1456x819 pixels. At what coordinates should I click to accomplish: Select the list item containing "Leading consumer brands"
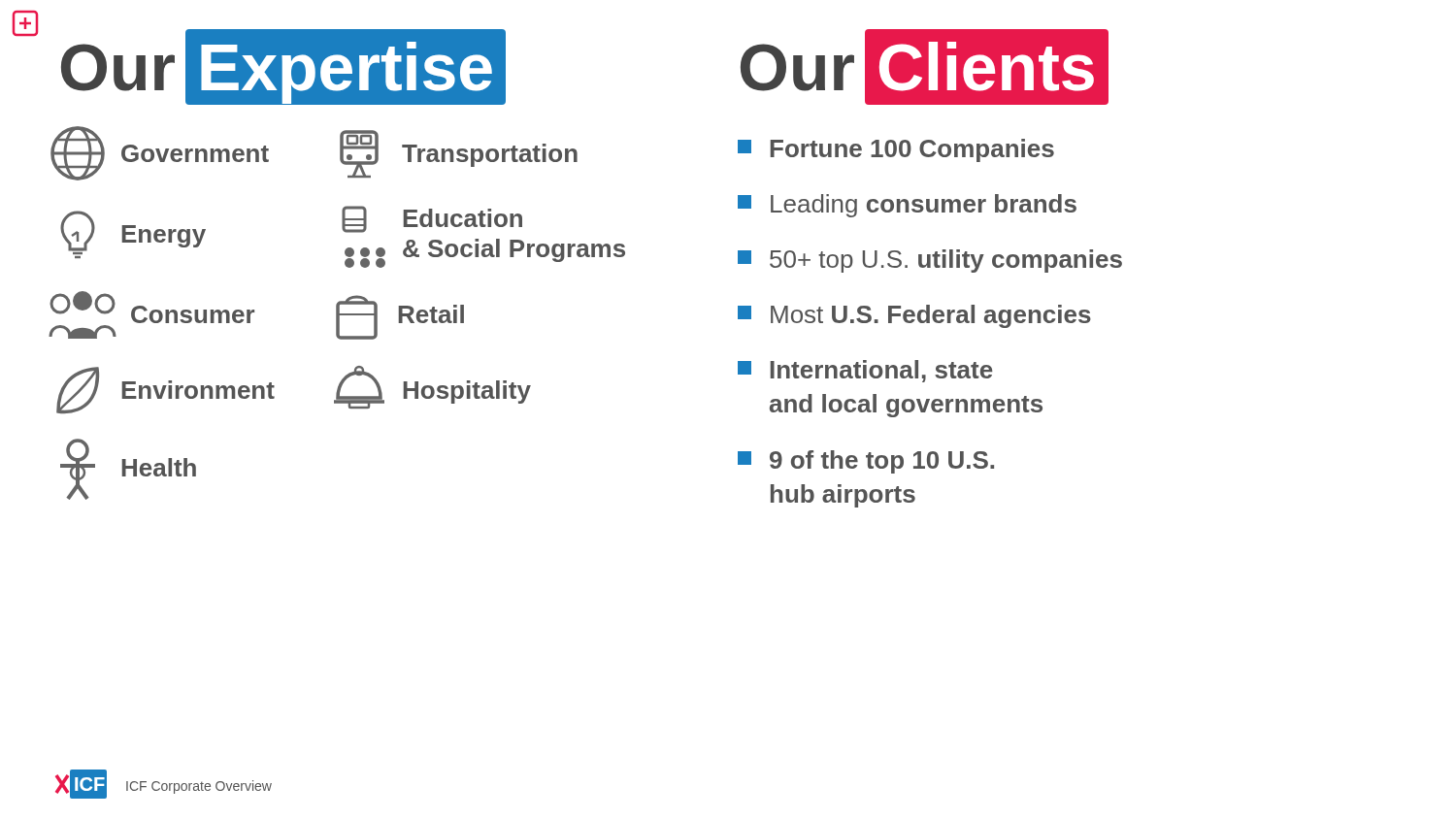908,204
